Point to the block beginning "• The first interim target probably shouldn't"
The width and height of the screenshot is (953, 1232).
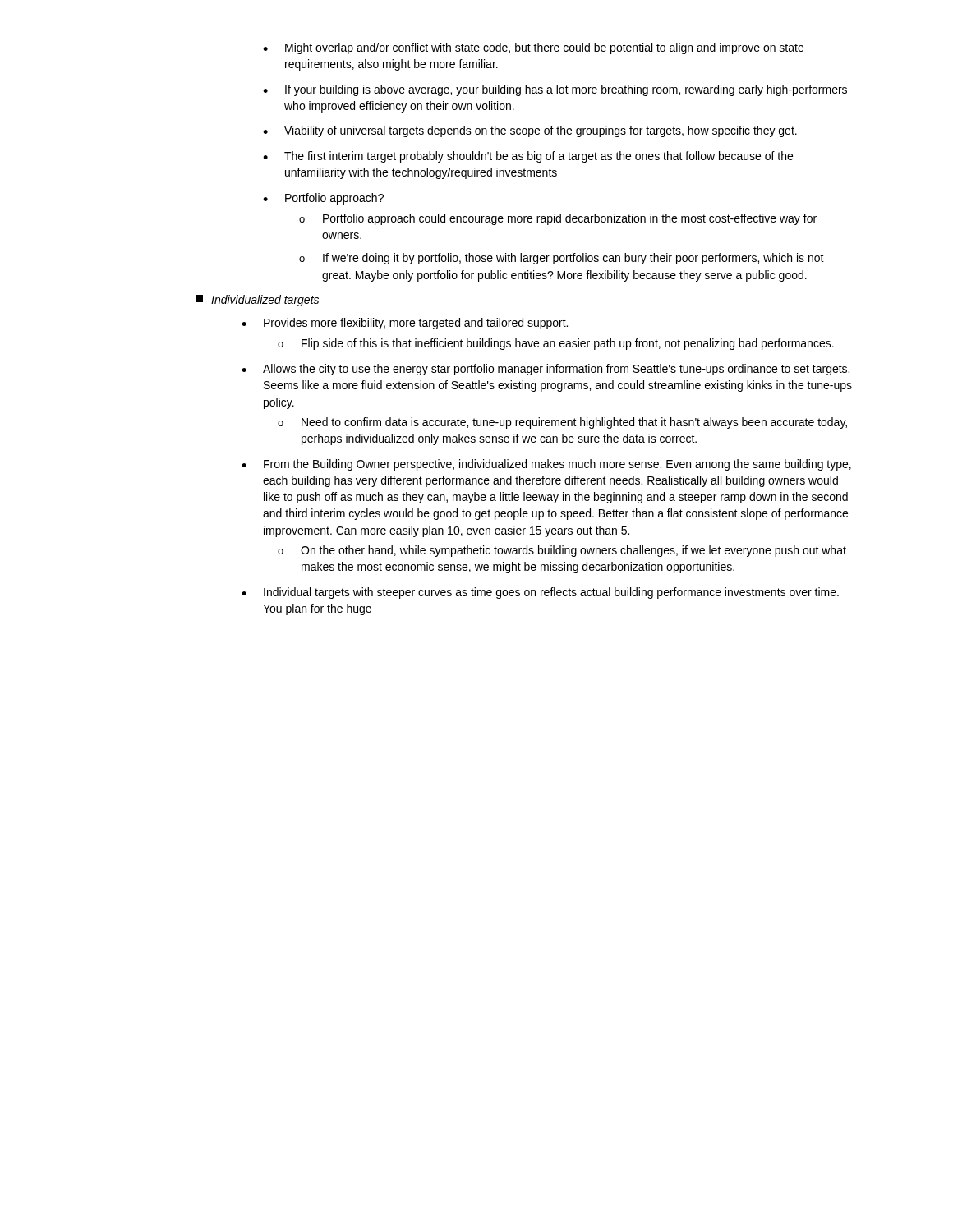(x=559, y=165)
